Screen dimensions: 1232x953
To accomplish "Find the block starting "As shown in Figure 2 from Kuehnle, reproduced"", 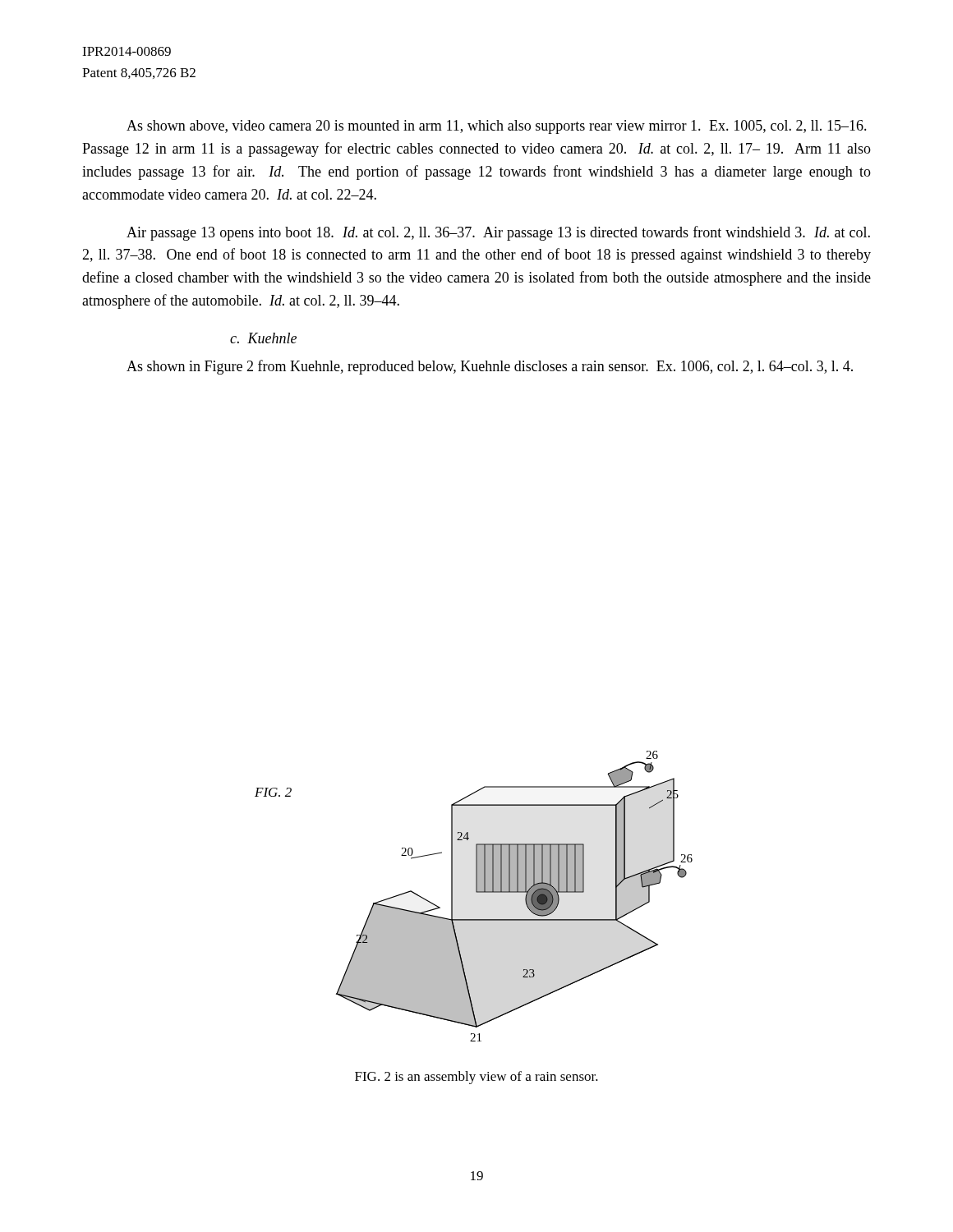I will [x=490, y=366].
